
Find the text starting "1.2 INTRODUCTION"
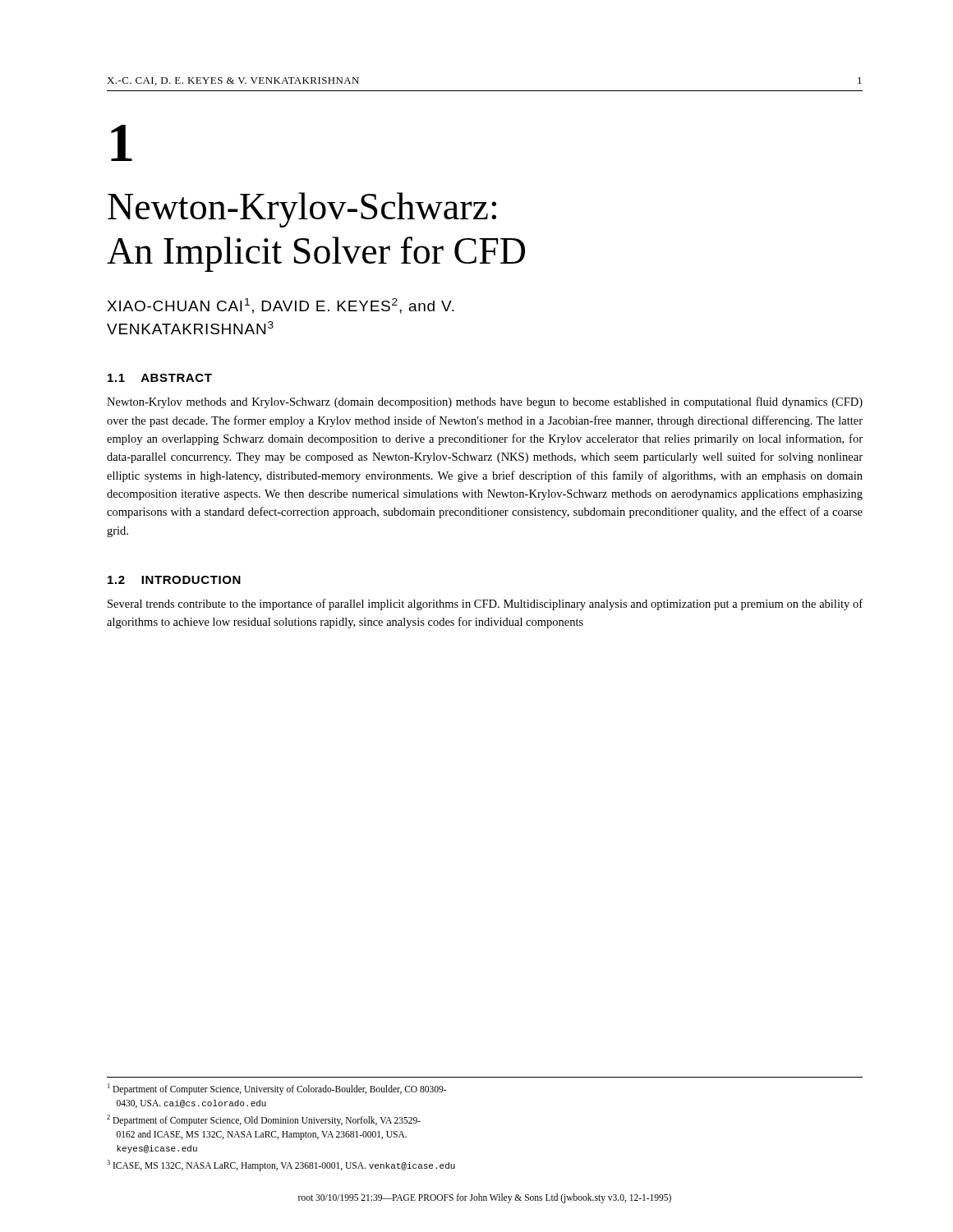[x=174, y=579]
